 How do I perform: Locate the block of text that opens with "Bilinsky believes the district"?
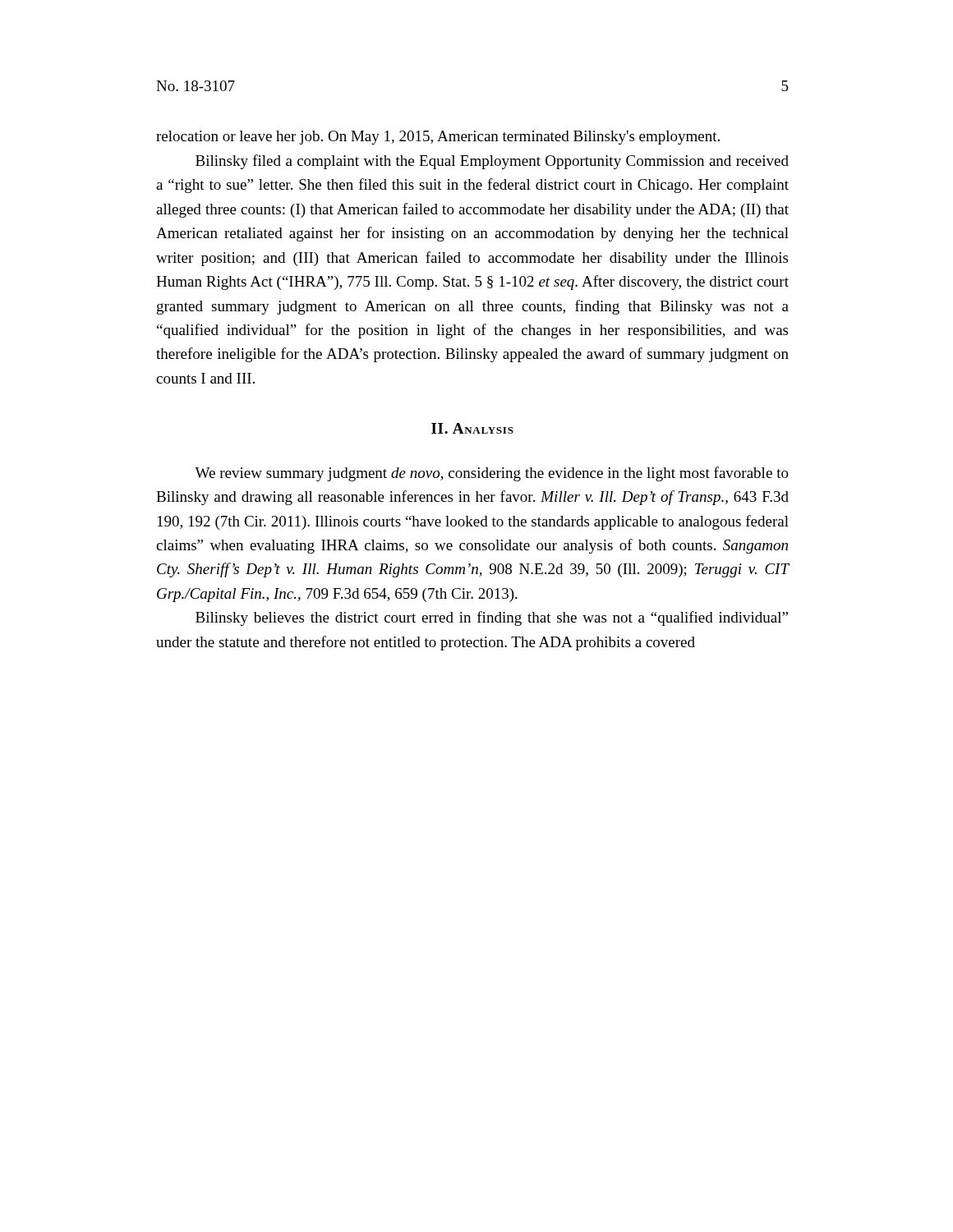pyautogui.click(x=472, y=630)
